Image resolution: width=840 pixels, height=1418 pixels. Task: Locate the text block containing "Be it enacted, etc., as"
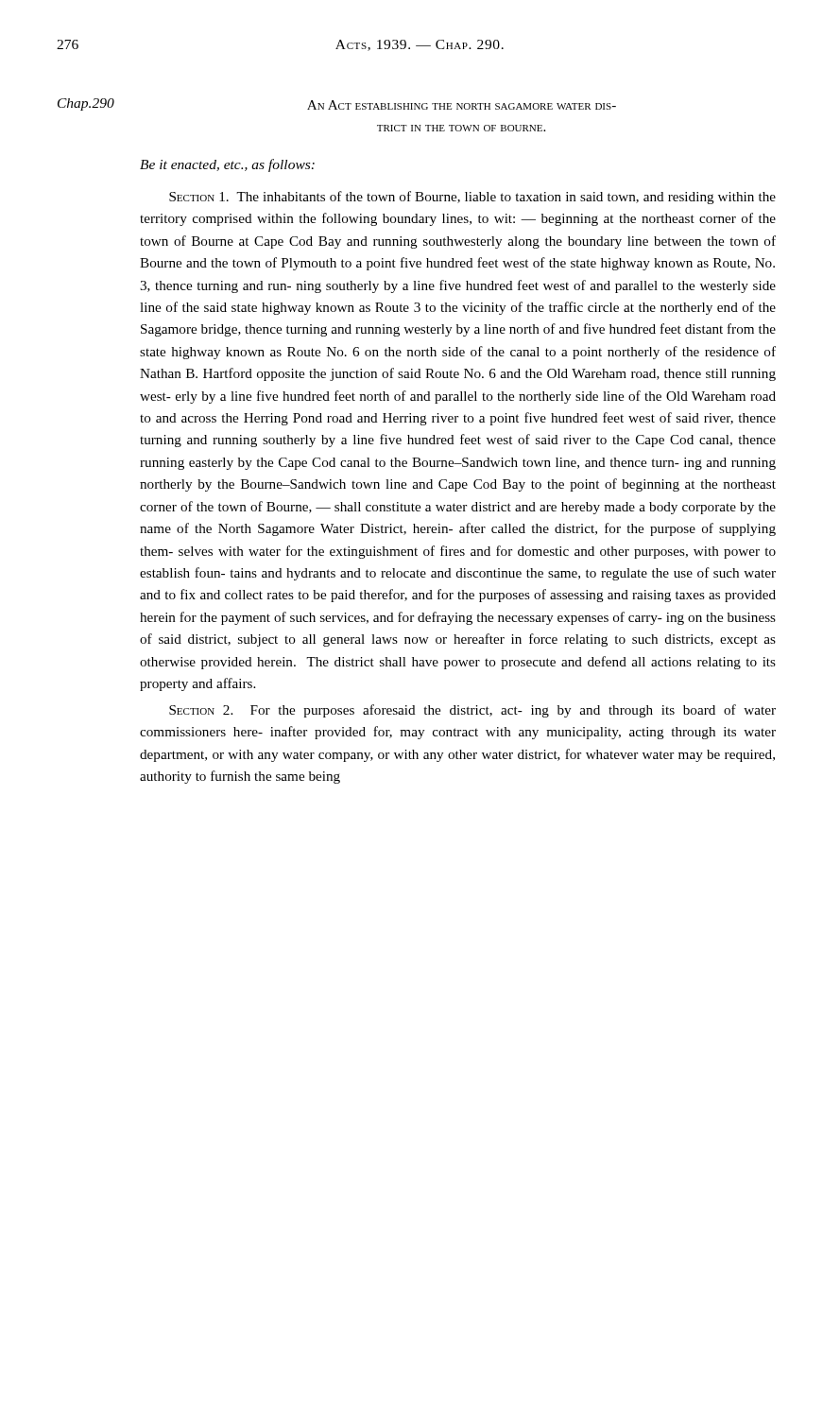pos(228,164)
